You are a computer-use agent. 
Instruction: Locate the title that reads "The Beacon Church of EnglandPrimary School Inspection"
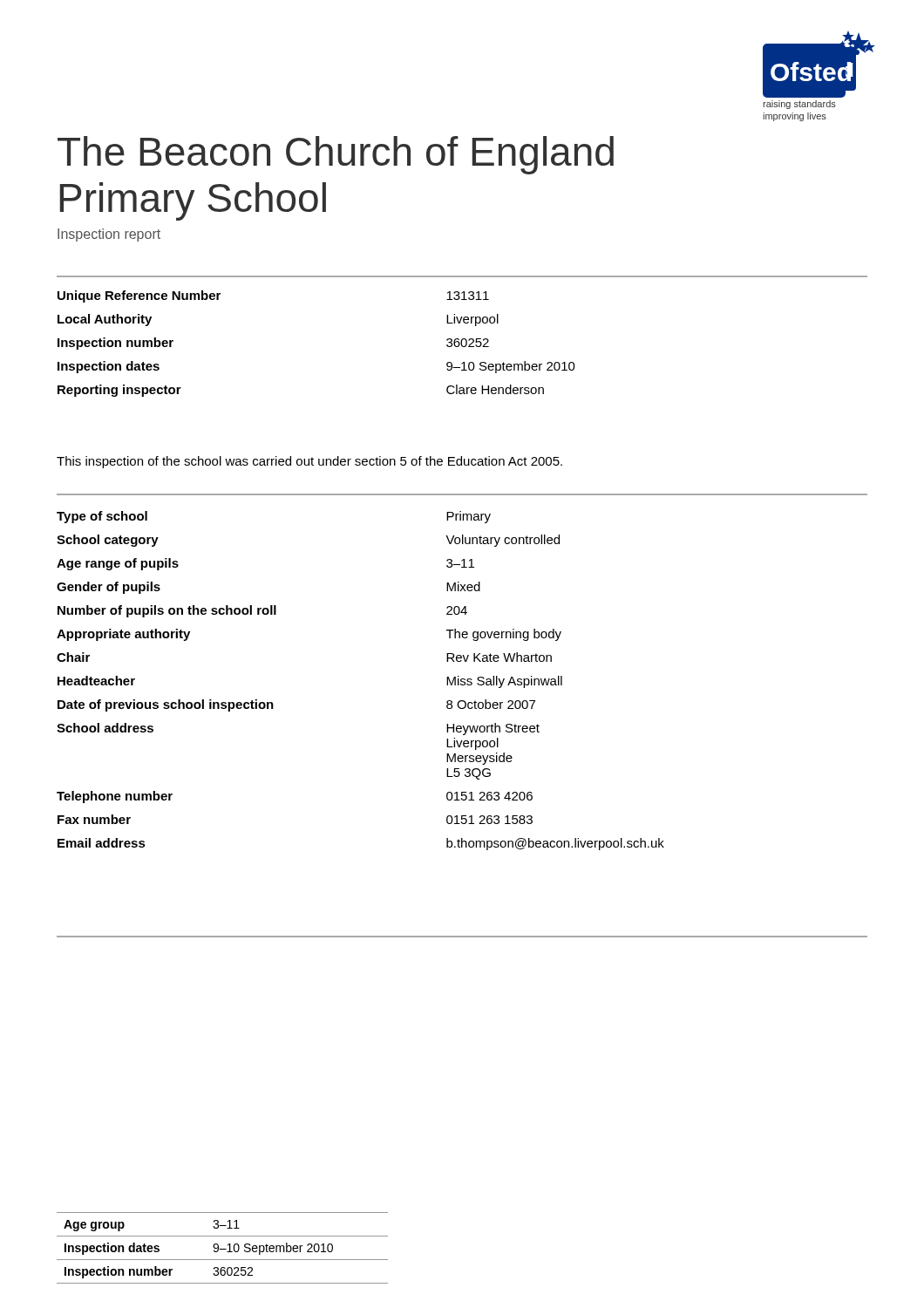tap(462, 186)
